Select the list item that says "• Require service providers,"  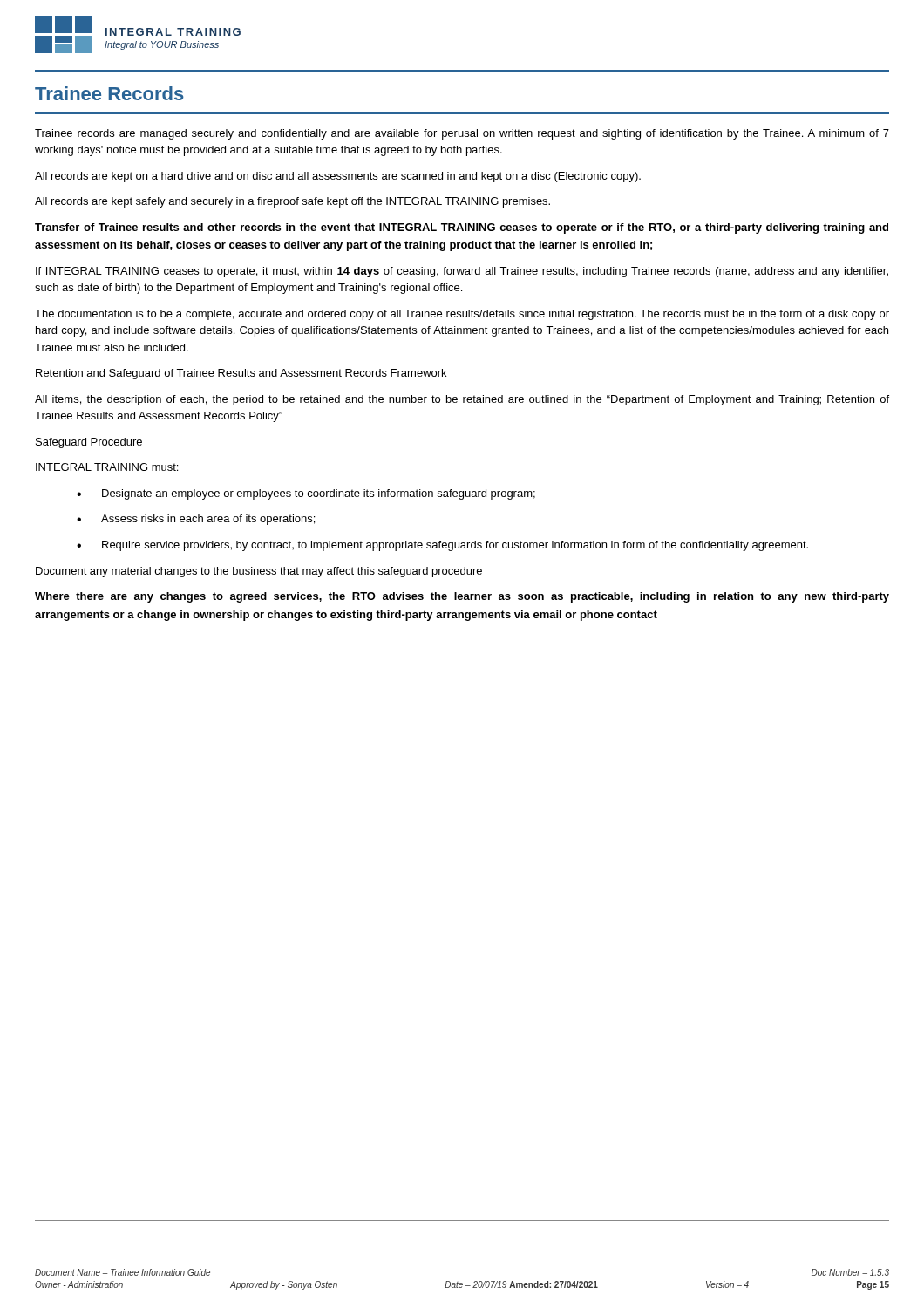click(483, 546)
